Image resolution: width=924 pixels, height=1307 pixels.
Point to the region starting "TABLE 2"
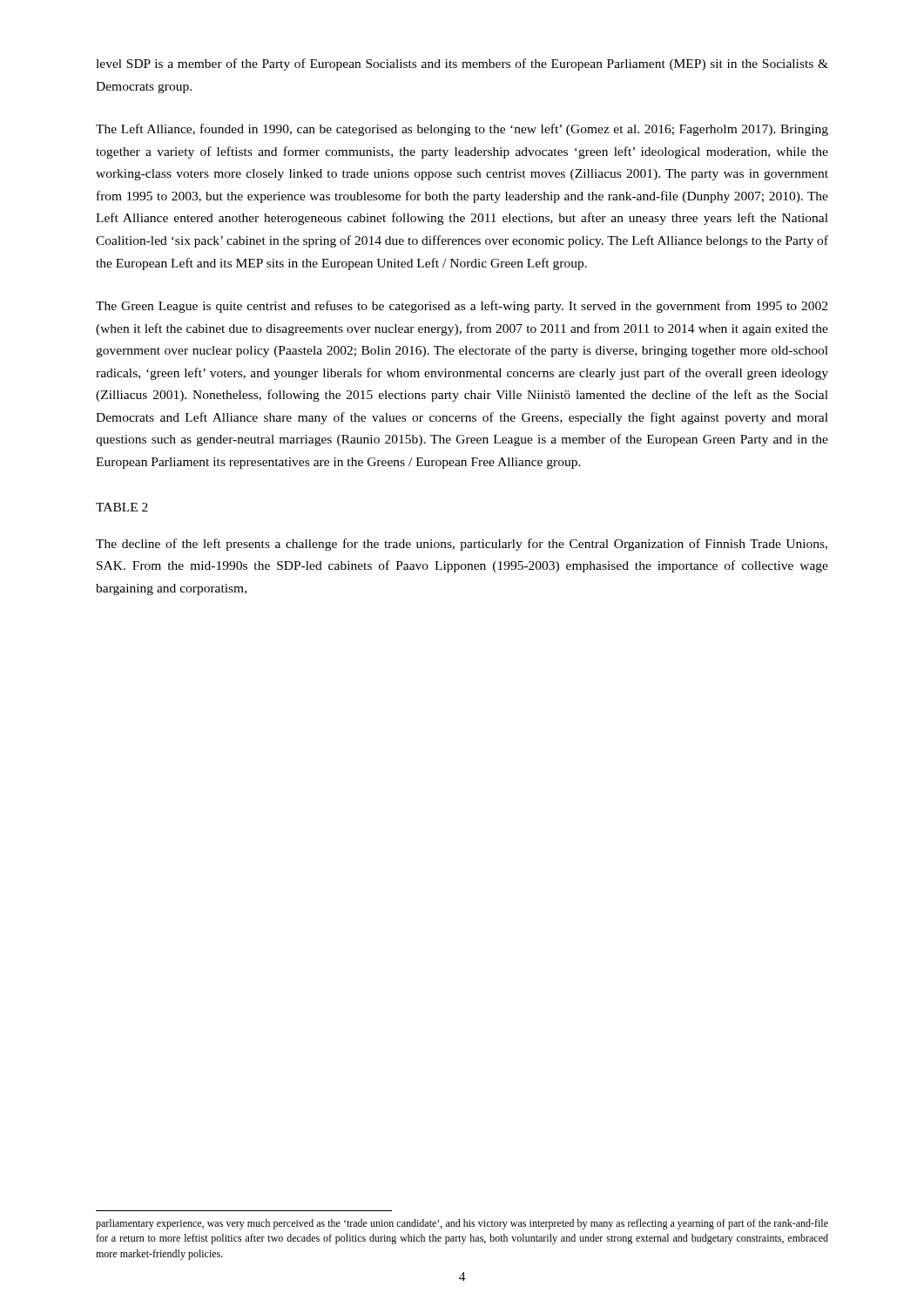pos(122,506)
